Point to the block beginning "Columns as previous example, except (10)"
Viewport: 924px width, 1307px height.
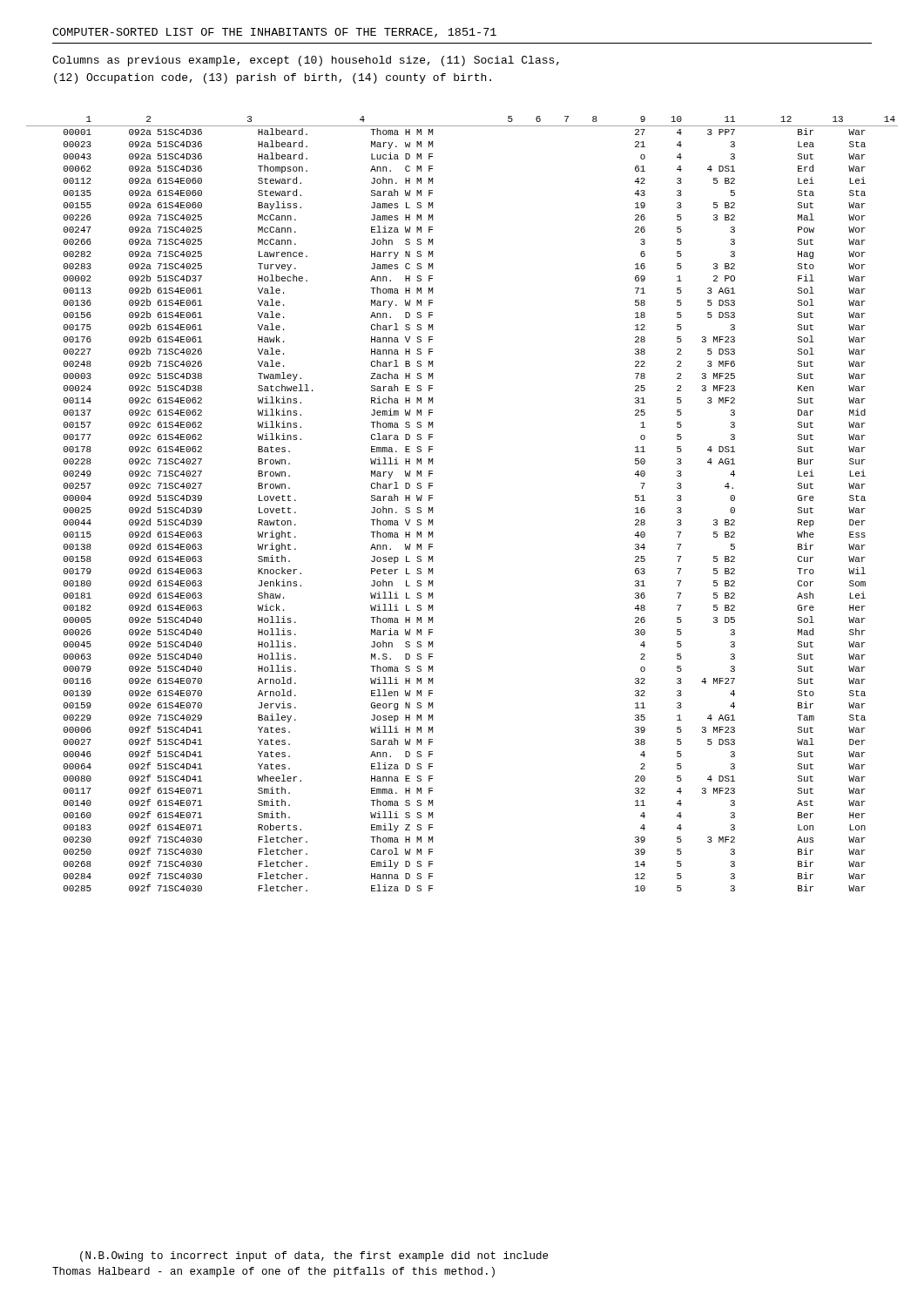coord(307,69)
